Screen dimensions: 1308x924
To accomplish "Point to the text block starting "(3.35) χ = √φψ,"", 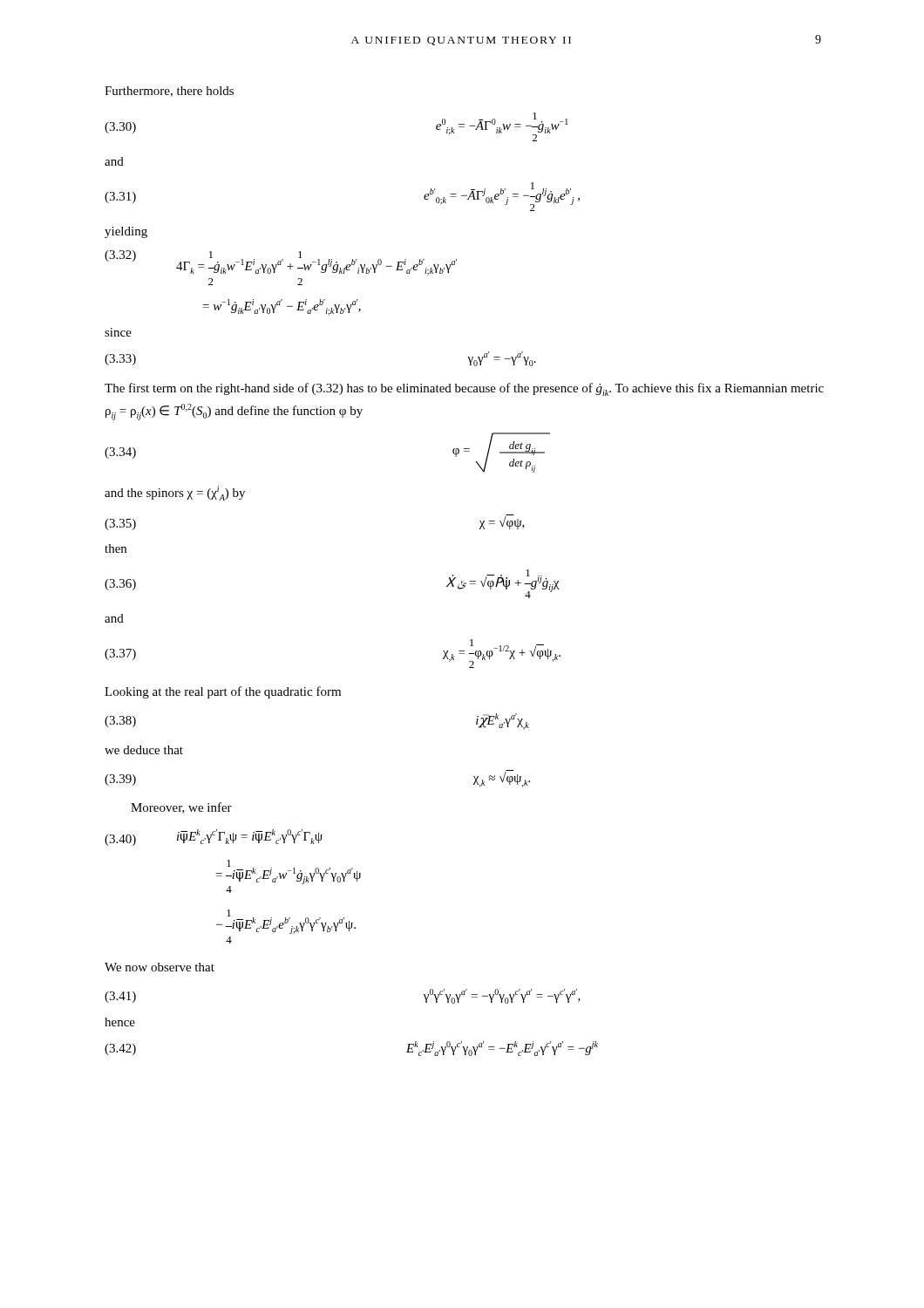I will tap(471, 523).
